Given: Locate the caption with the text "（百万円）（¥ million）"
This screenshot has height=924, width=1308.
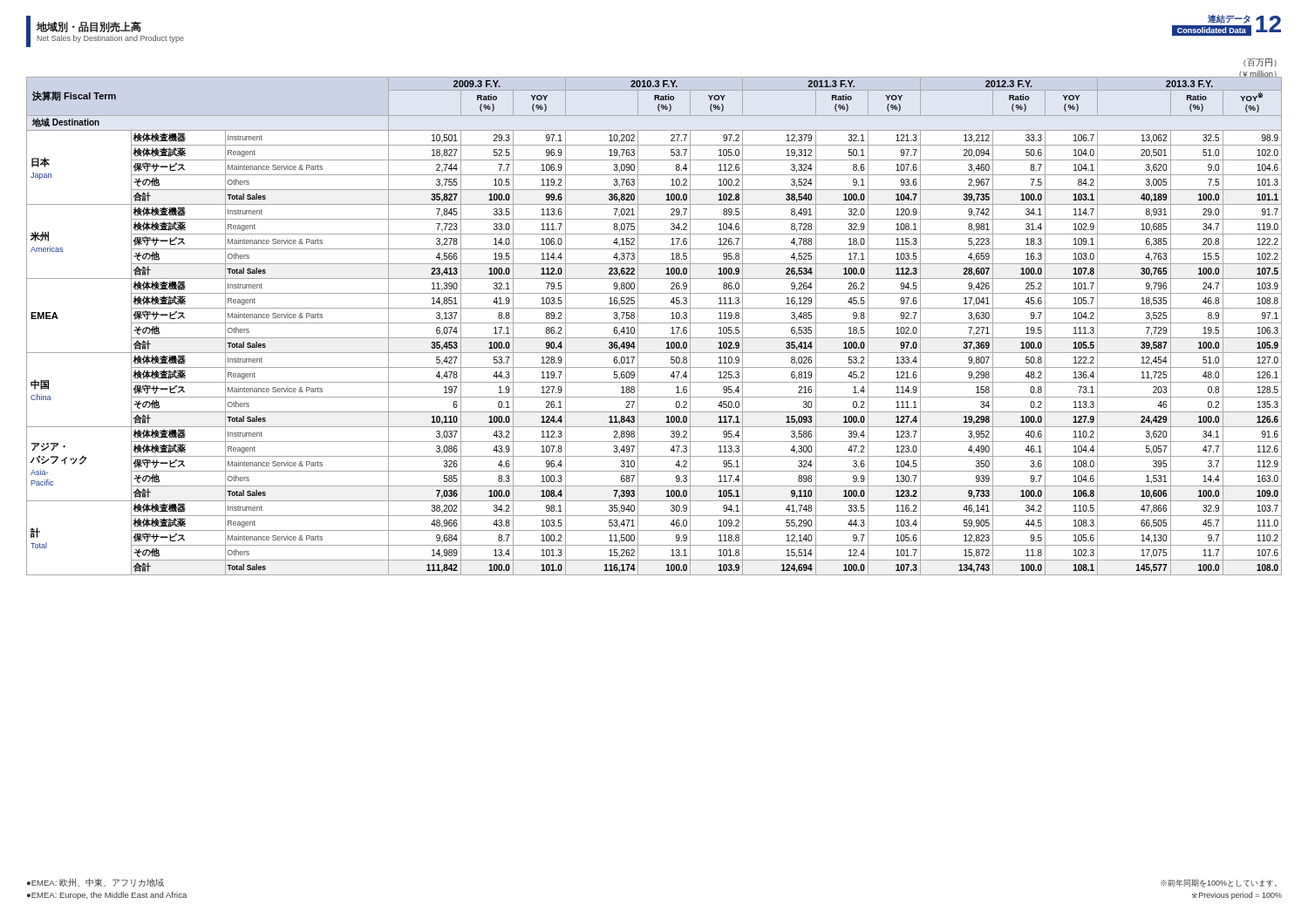Looking at the screenshot, I should (x=1258, y=68).
